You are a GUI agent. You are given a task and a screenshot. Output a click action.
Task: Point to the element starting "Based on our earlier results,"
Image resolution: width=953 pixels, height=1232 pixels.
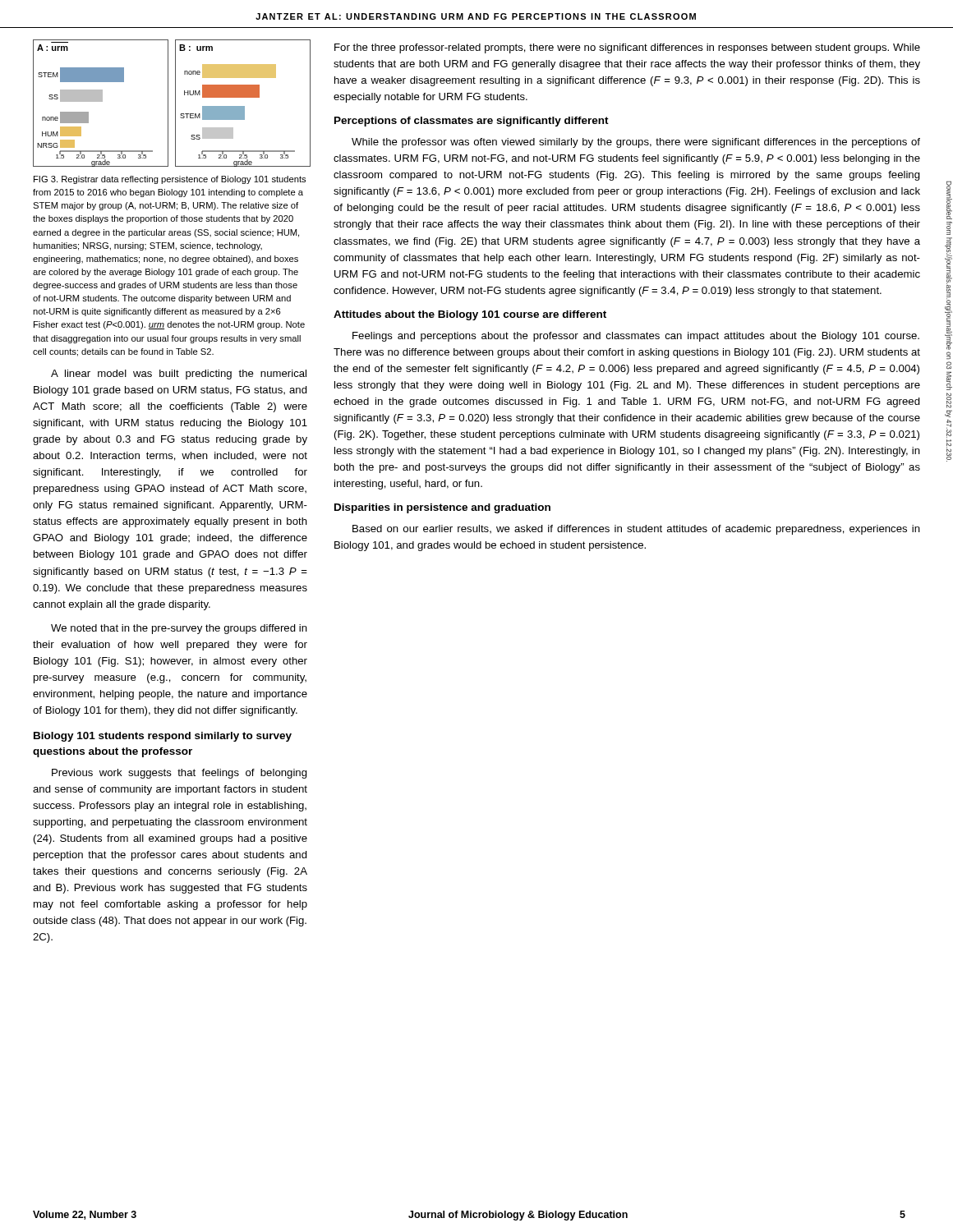(627, 537)
